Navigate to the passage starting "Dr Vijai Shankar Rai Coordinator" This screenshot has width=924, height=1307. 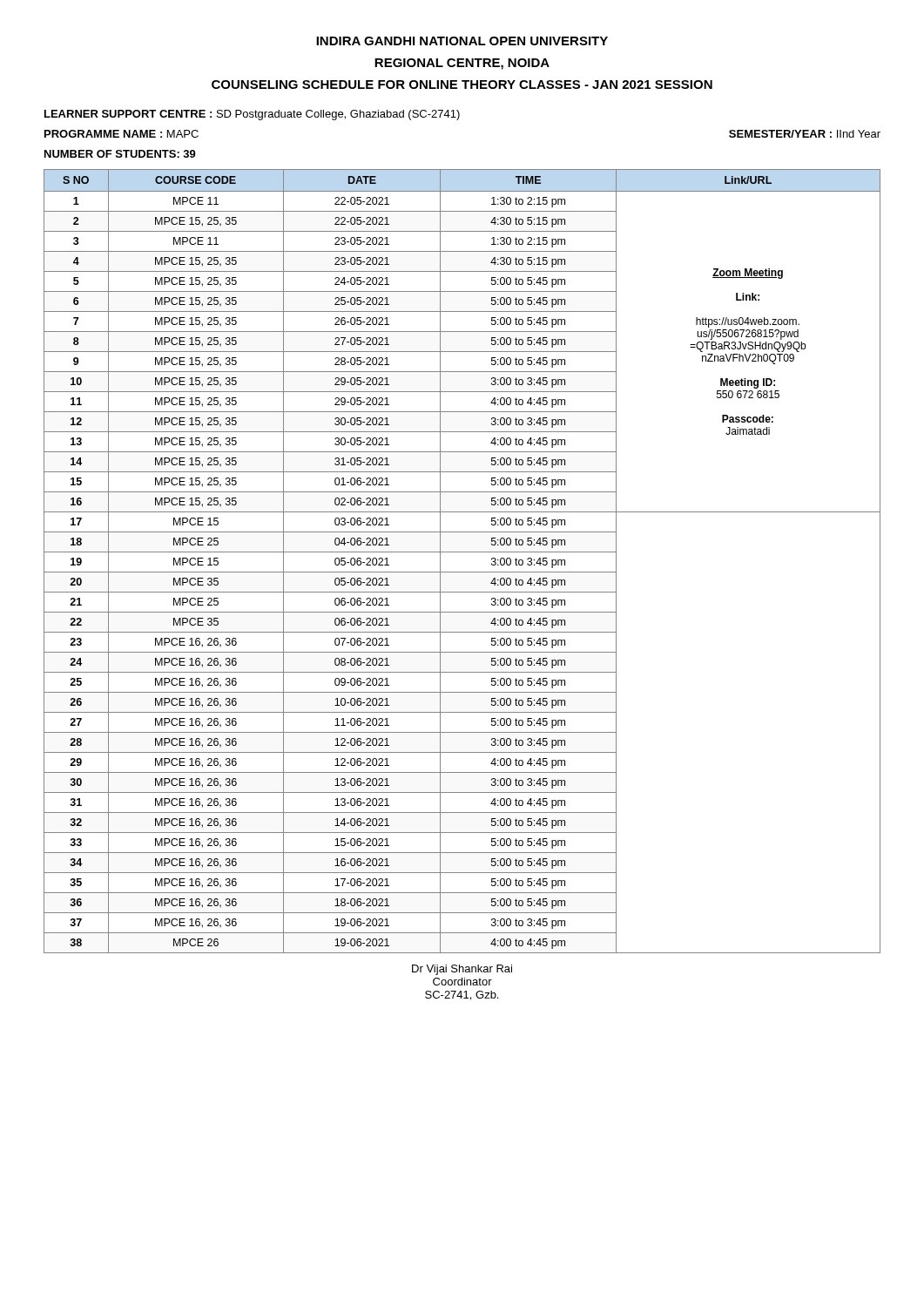point(462,982)
